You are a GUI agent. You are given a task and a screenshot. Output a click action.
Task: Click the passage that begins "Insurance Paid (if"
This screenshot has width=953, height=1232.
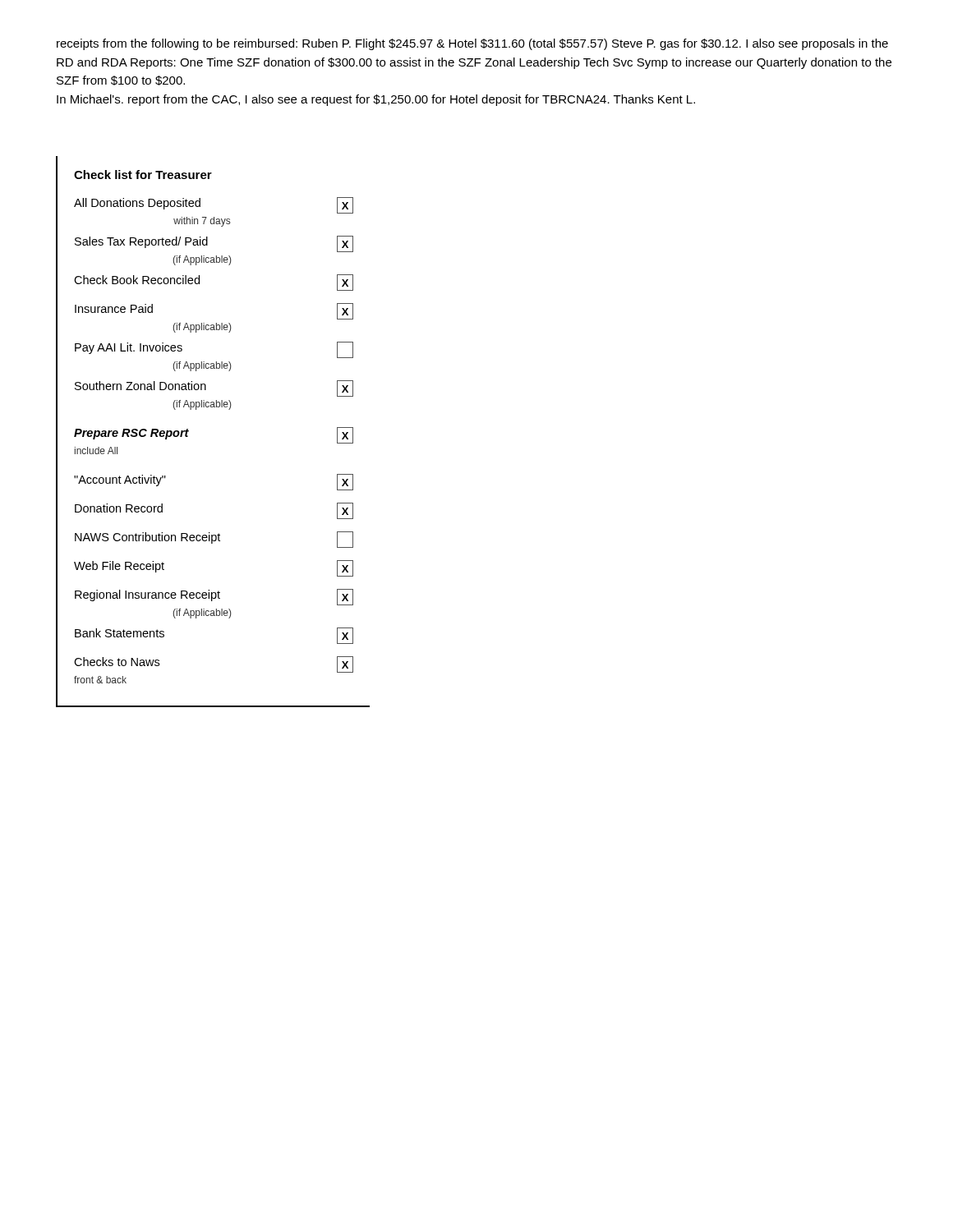(214, 317)
